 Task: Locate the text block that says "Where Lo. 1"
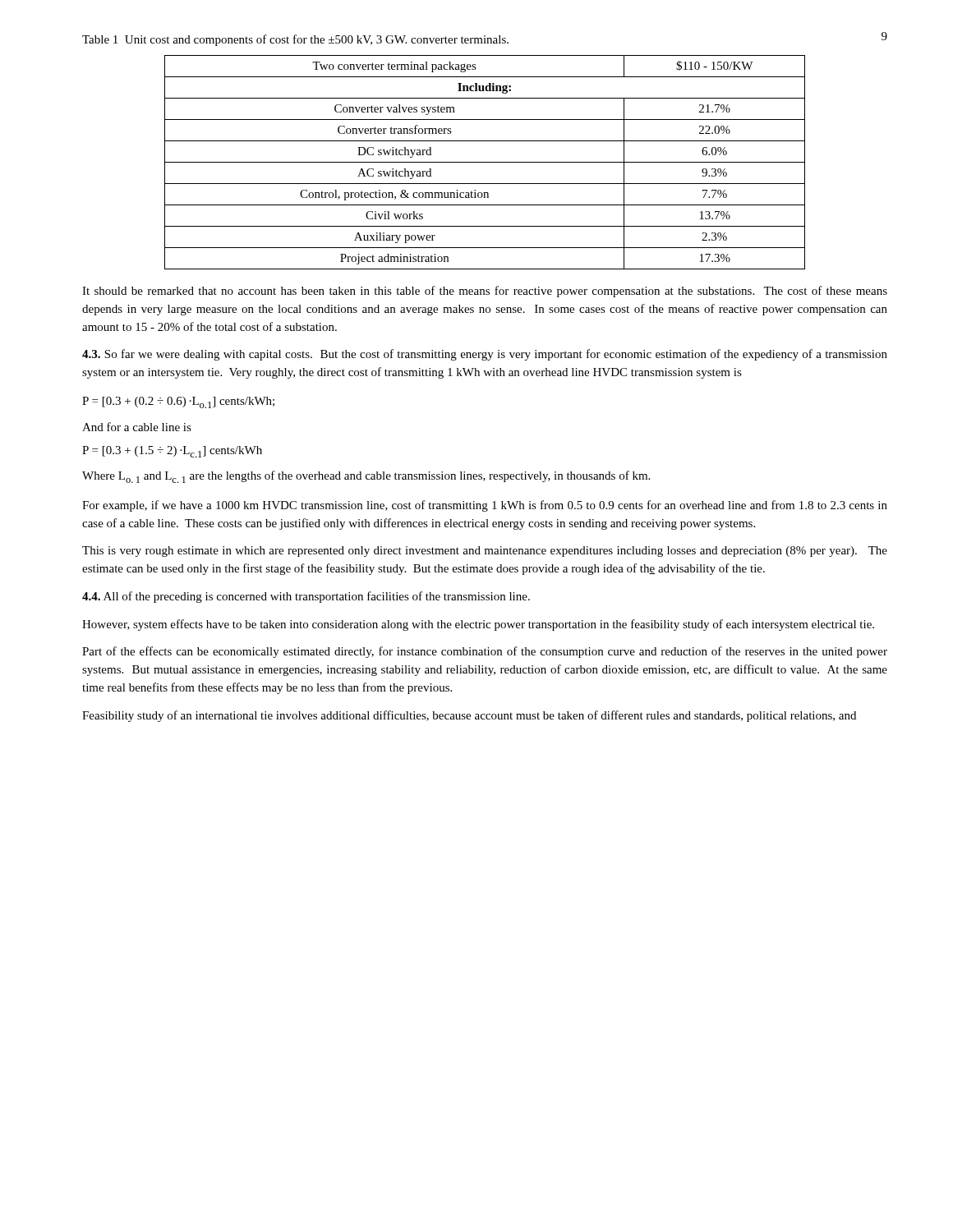(367, 477)
